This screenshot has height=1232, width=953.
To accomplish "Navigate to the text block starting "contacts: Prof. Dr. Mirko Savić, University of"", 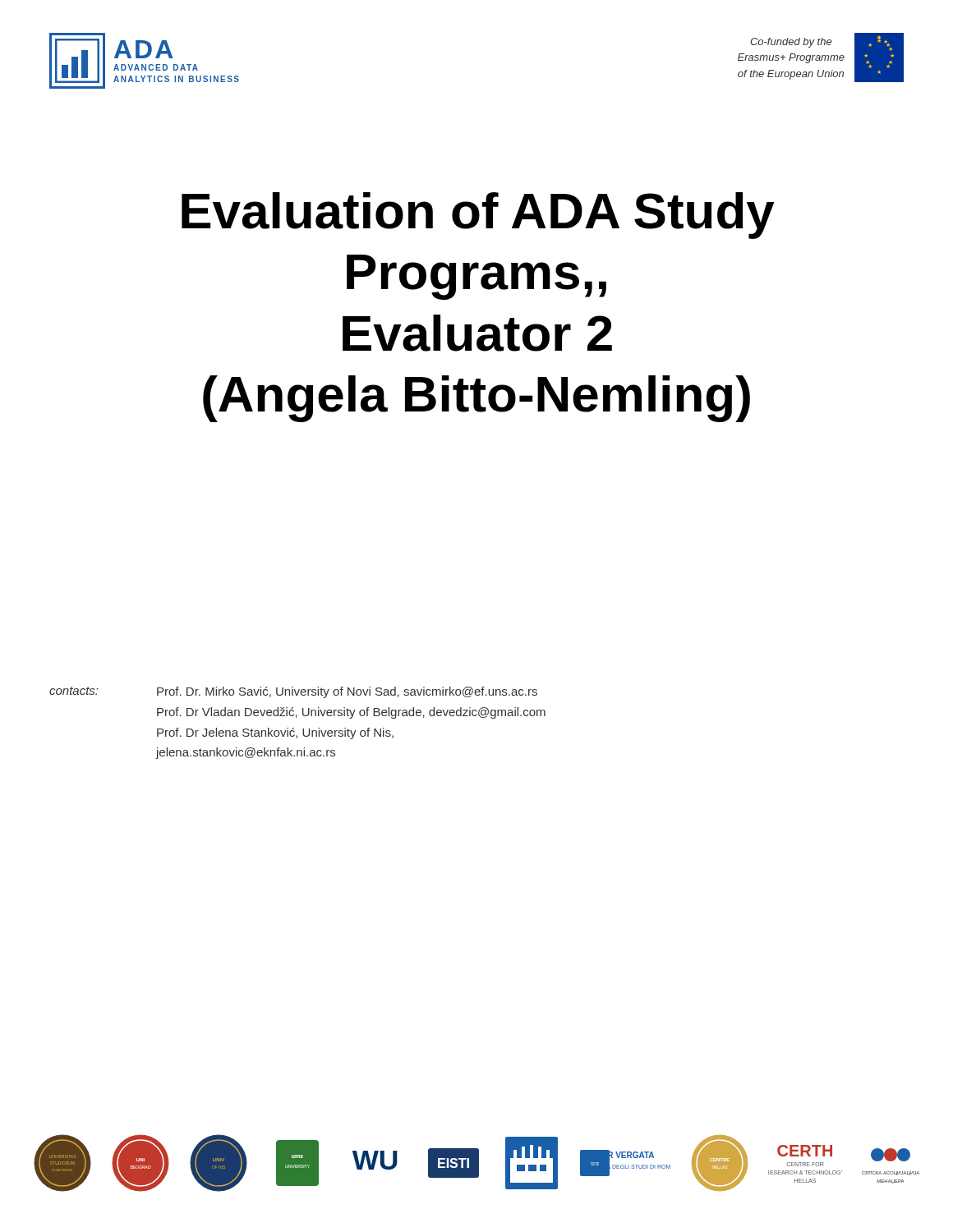I will (298, 722).
